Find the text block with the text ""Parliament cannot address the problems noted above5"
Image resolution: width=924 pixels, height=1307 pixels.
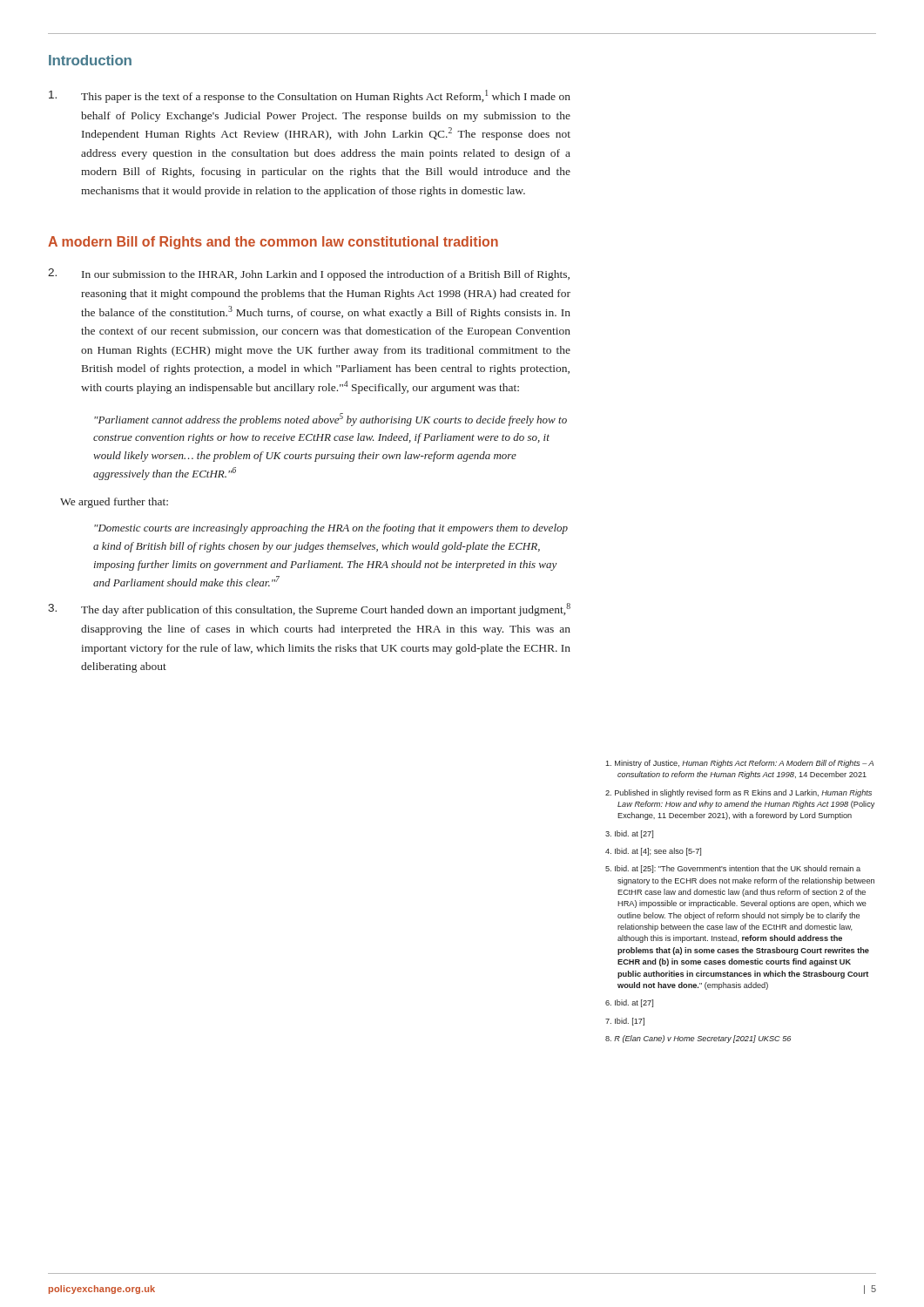pos(330,446)
